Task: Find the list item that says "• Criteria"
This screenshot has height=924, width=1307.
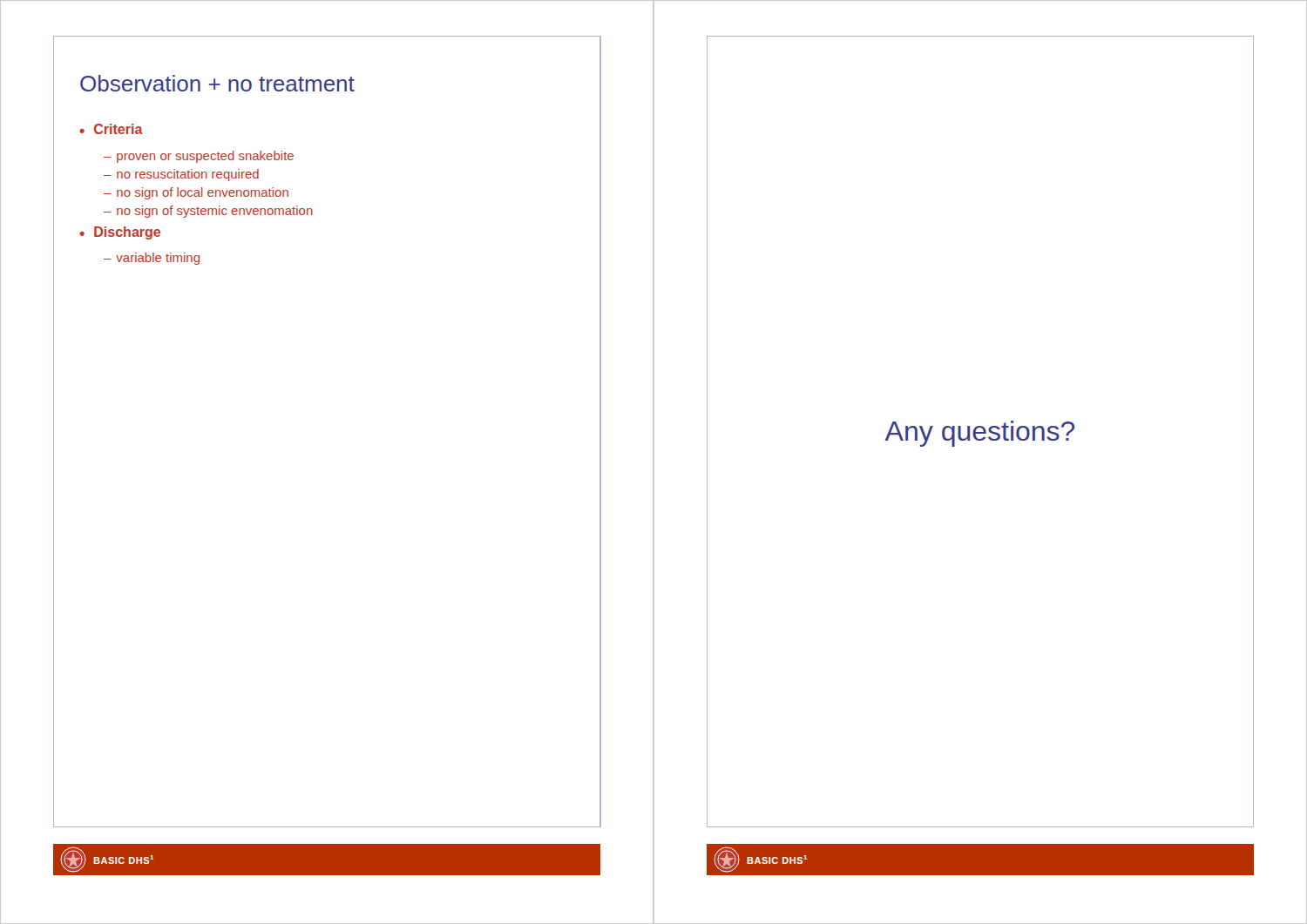Action: pos(111,131)
